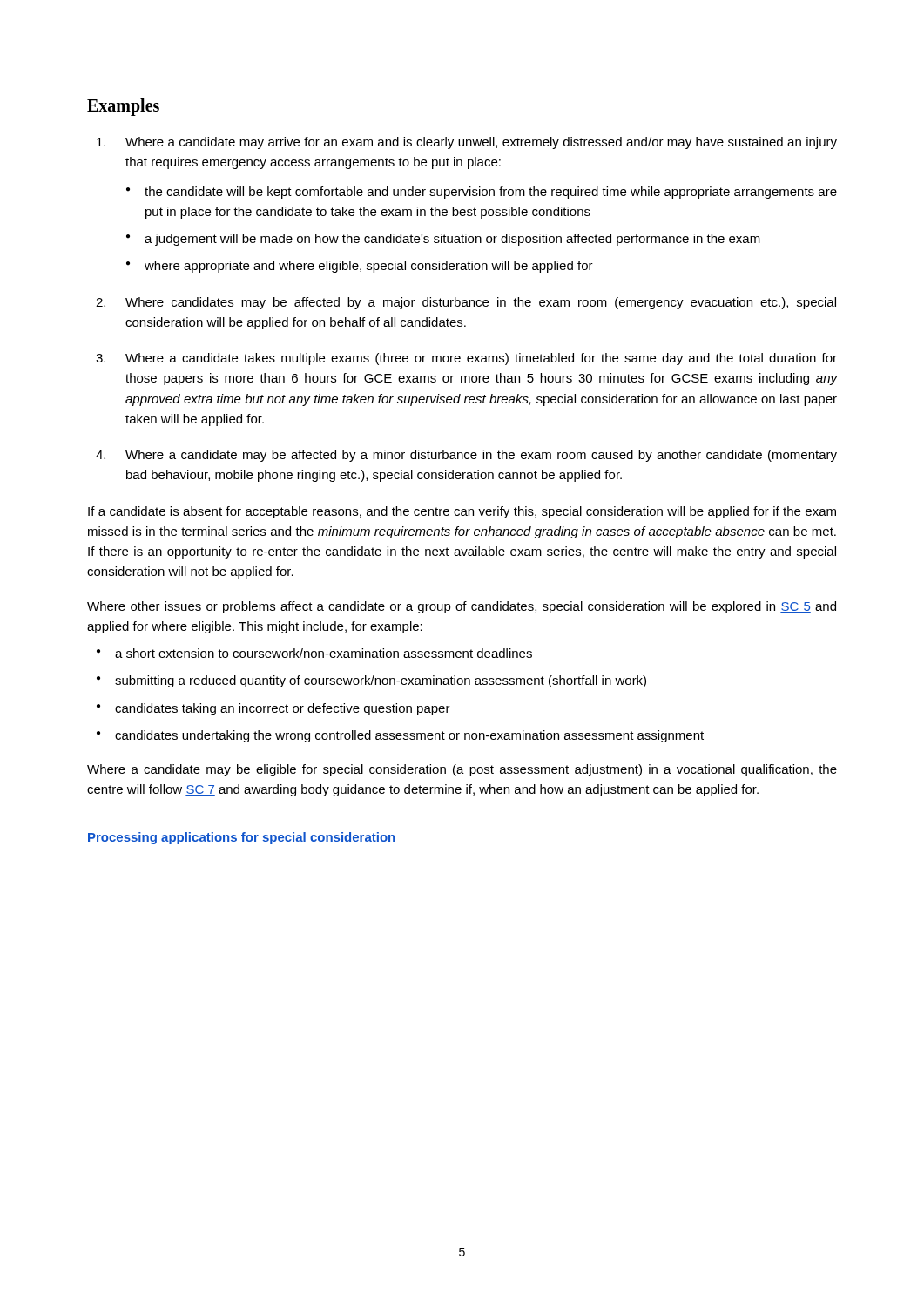Viewport: 924px width, 1307px height.
Task: Locate the list item with the text "the candidate will be kept comfortable and under"
Action: [491, 201]
